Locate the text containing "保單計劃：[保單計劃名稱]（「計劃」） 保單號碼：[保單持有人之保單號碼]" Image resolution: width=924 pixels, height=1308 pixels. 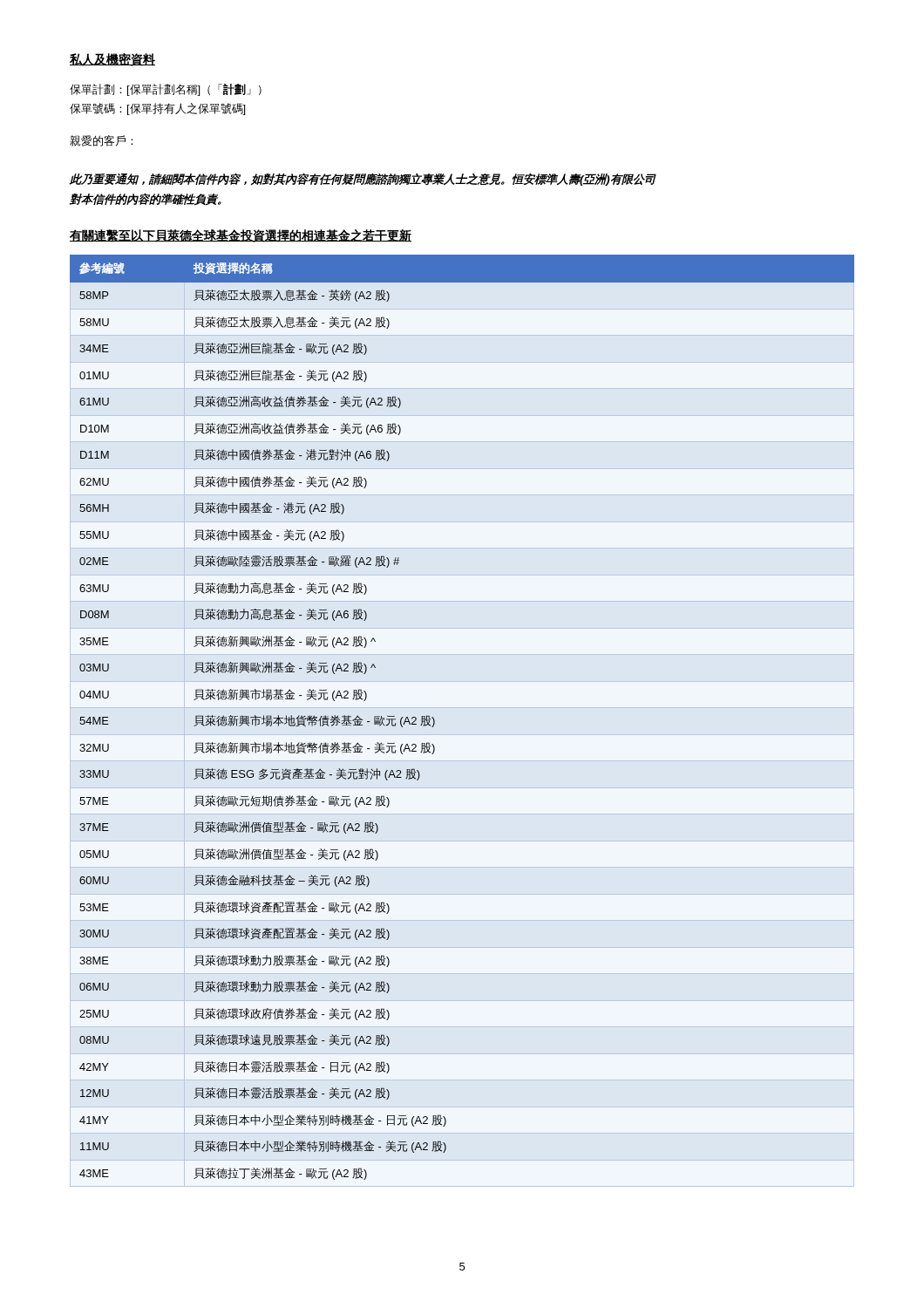[x=169, y=99]
